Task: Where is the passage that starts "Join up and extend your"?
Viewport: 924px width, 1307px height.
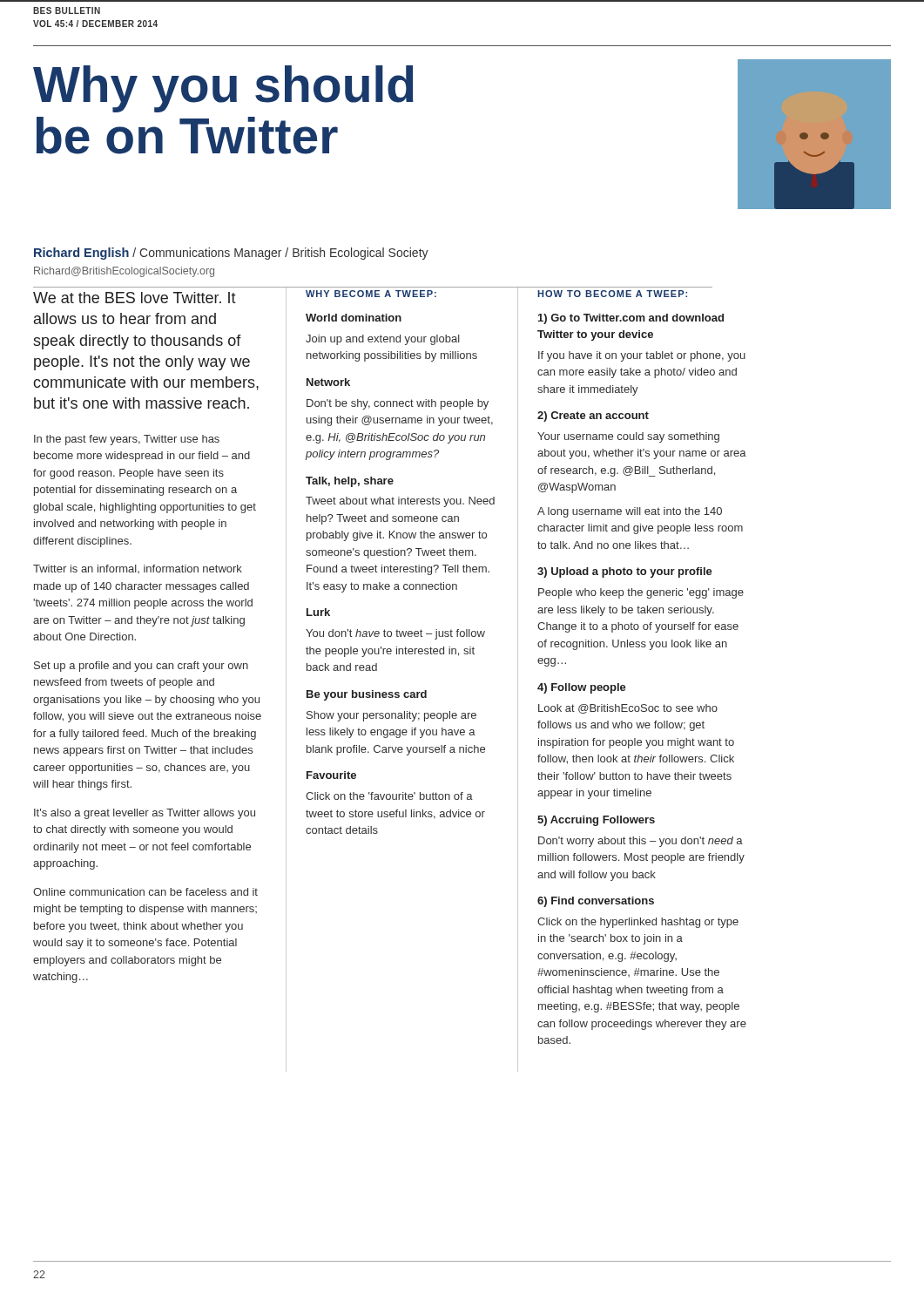Action: click(x=392, y=347)
